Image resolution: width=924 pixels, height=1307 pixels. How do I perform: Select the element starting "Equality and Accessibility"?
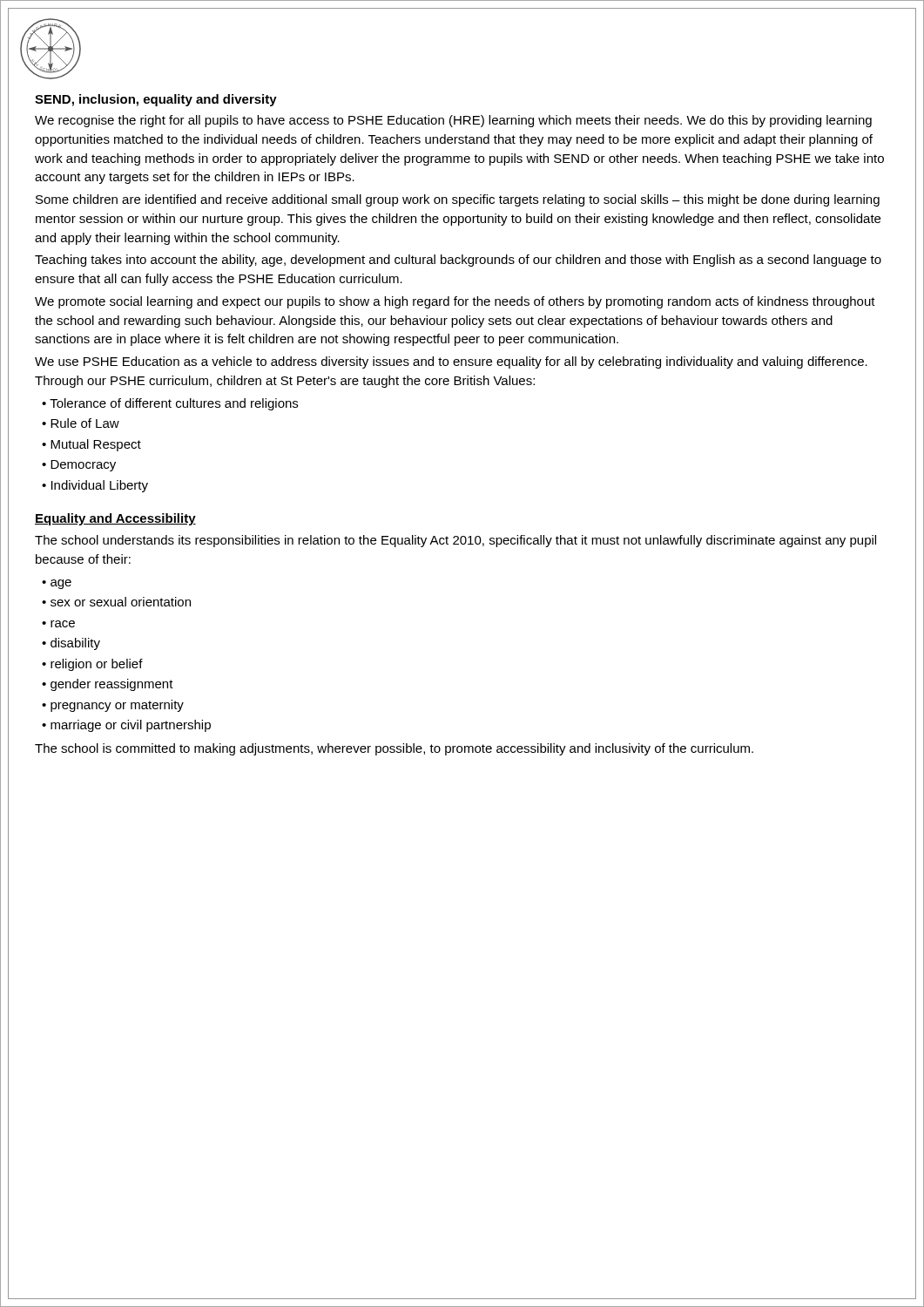coord(115,518)
